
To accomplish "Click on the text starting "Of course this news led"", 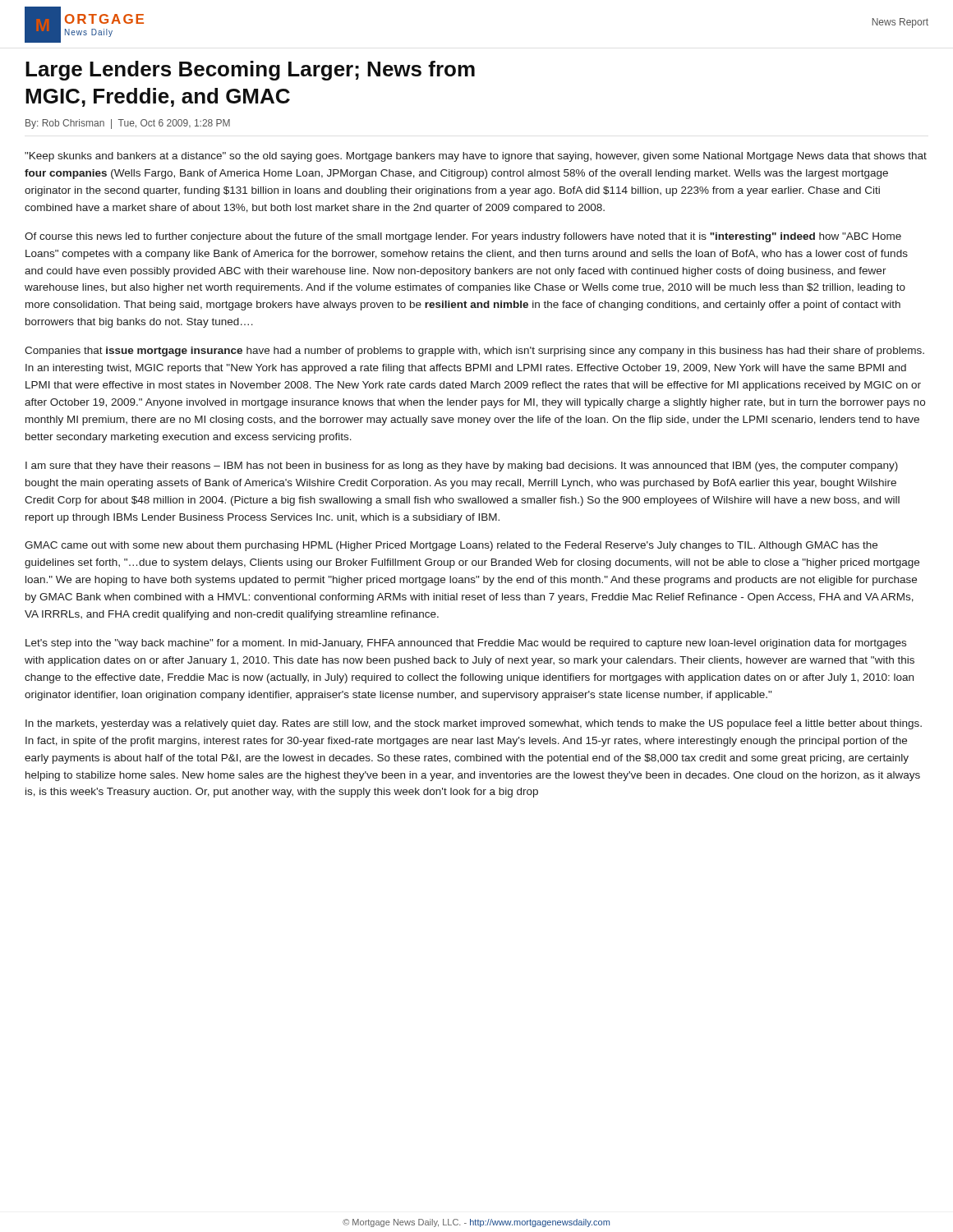I will coord(466,279).
